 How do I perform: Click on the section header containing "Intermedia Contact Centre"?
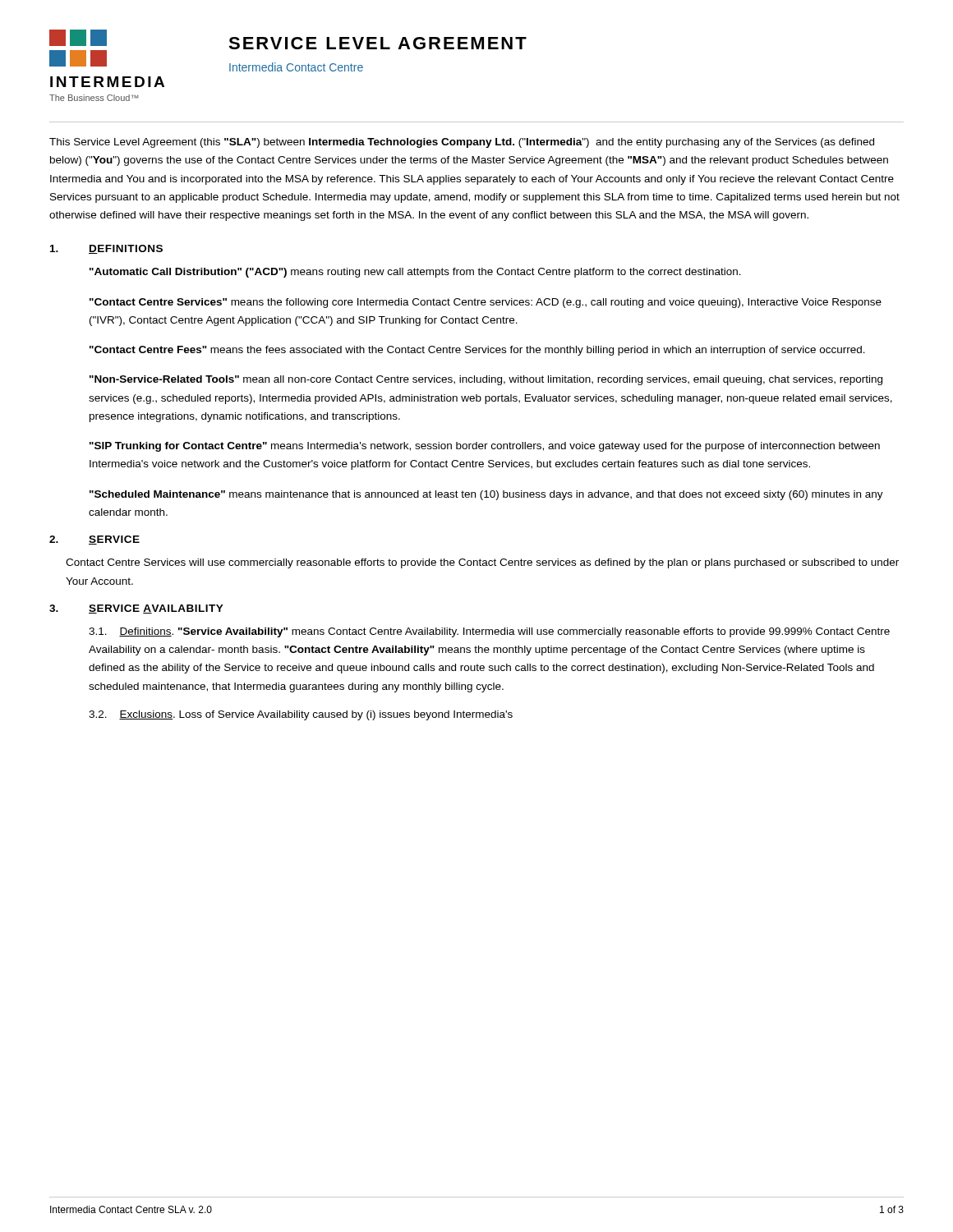(296, 67)
